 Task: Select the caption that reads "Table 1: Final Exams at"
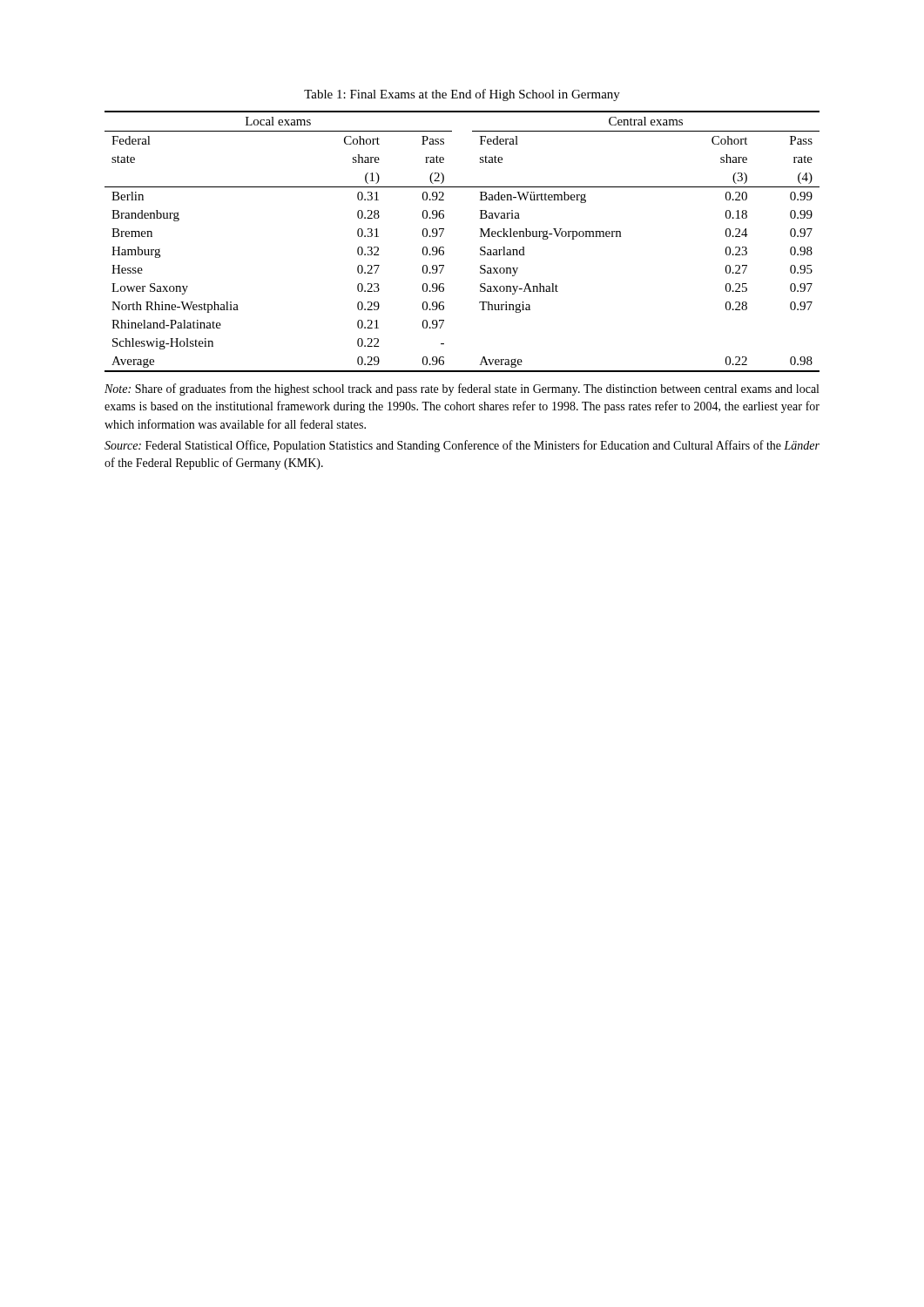[x=462, y=94]
